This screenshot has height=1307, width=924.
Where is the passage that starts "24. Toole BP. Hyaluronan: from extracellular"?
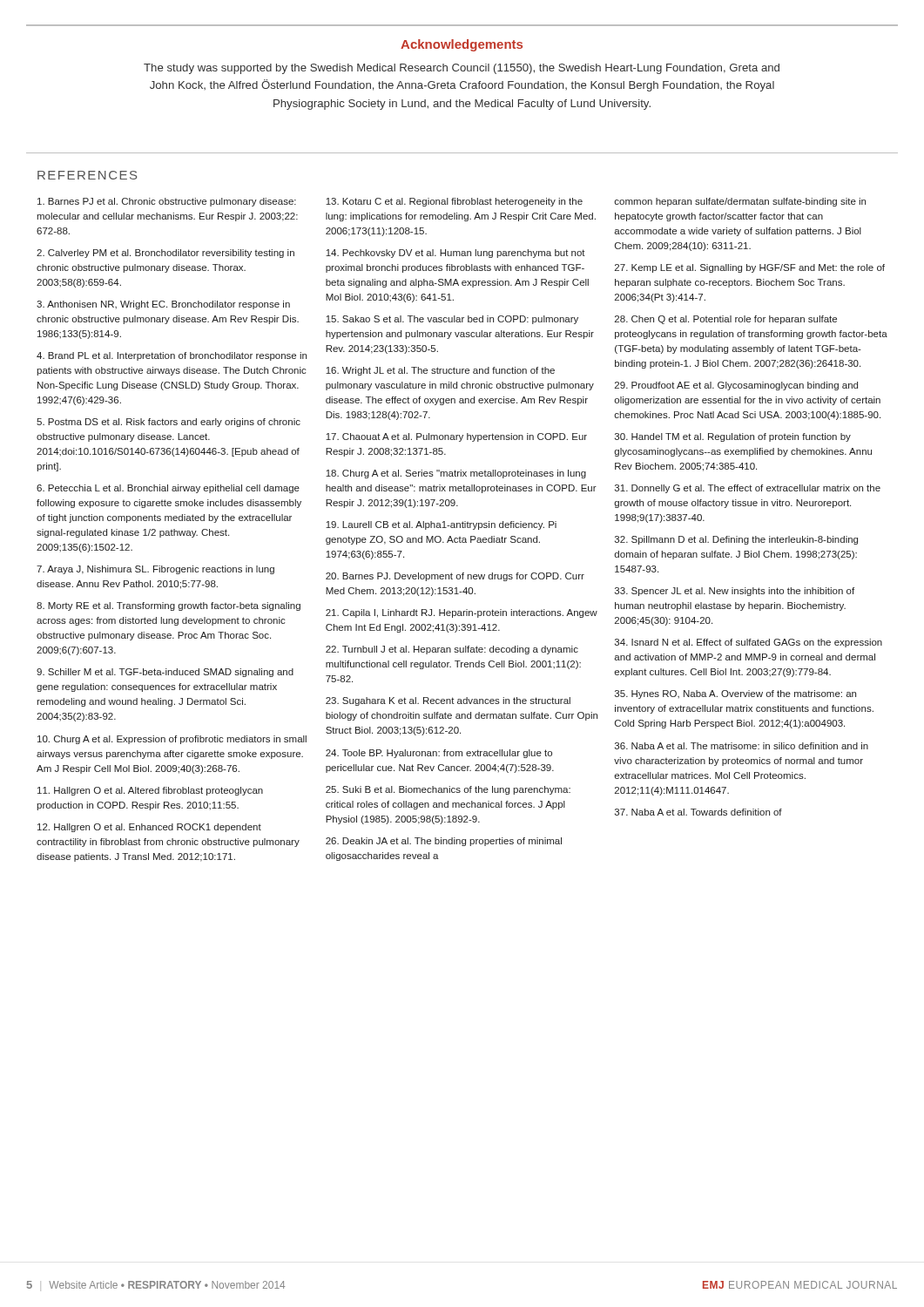pos(440,760)
